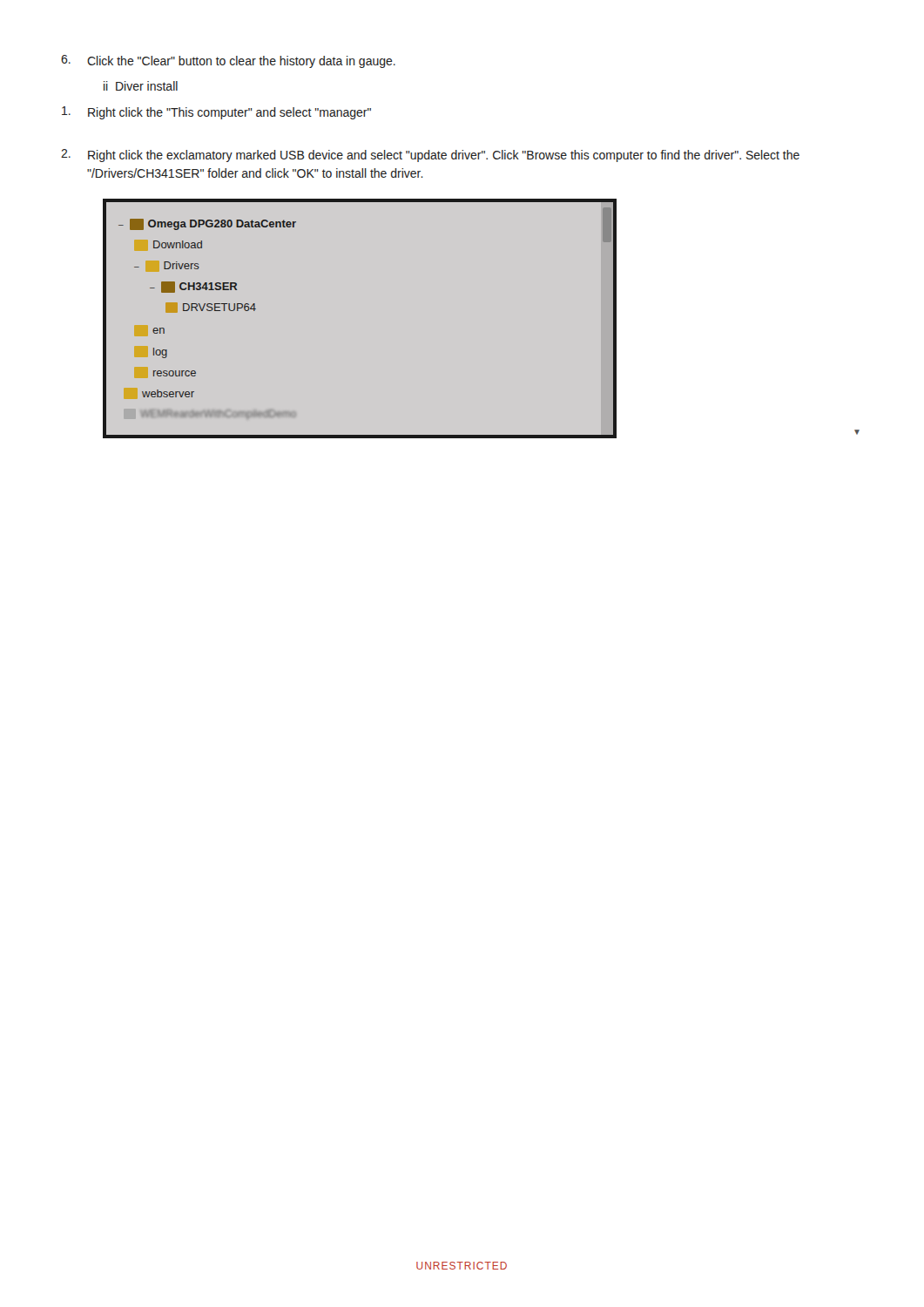This screenshot has width=924, height=1307.
Task: Find the list item containing "2. Right click the"
Action: 462,165
